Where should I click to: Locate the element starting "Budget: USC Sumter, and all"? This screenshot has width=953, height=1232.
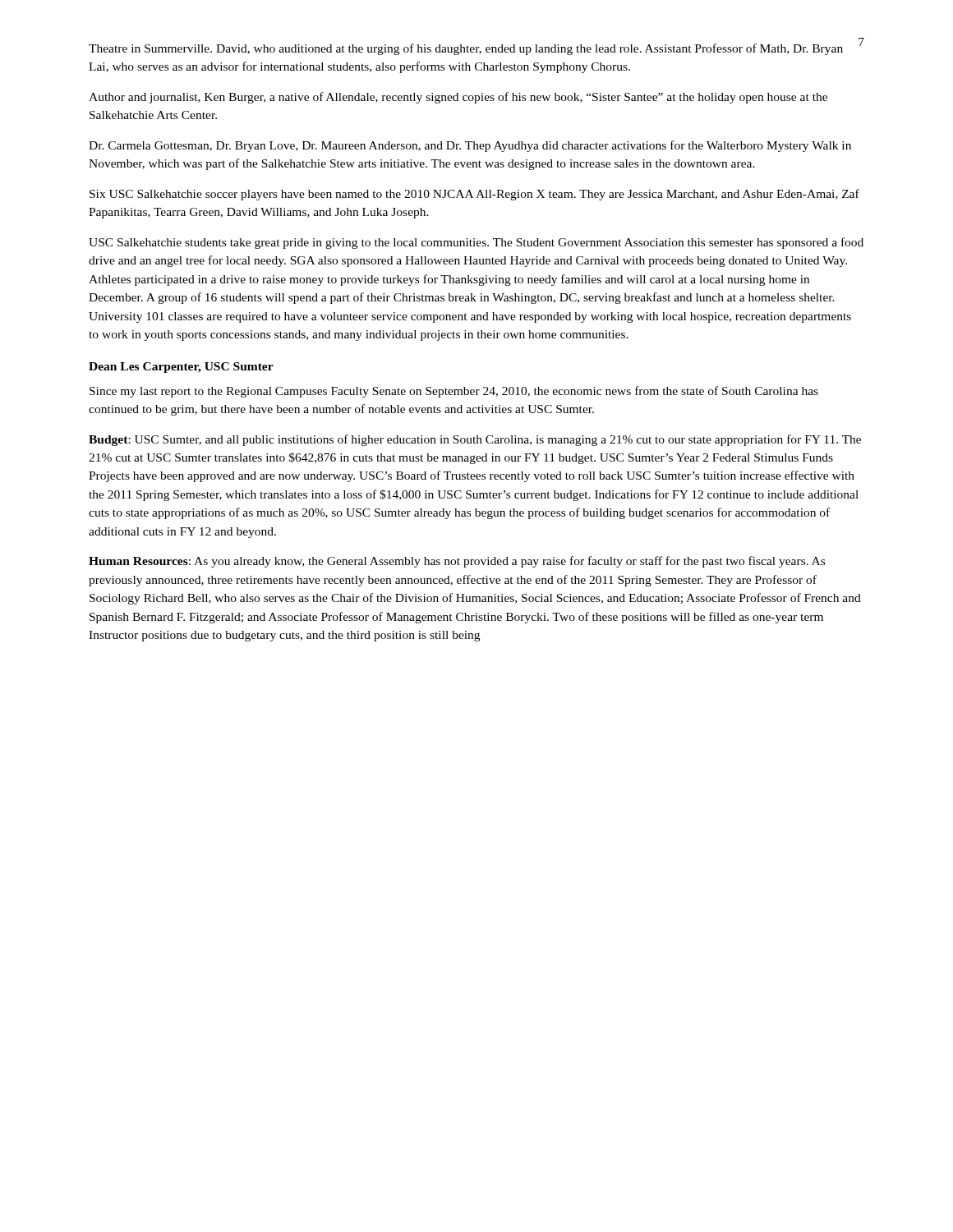[476, 485]
